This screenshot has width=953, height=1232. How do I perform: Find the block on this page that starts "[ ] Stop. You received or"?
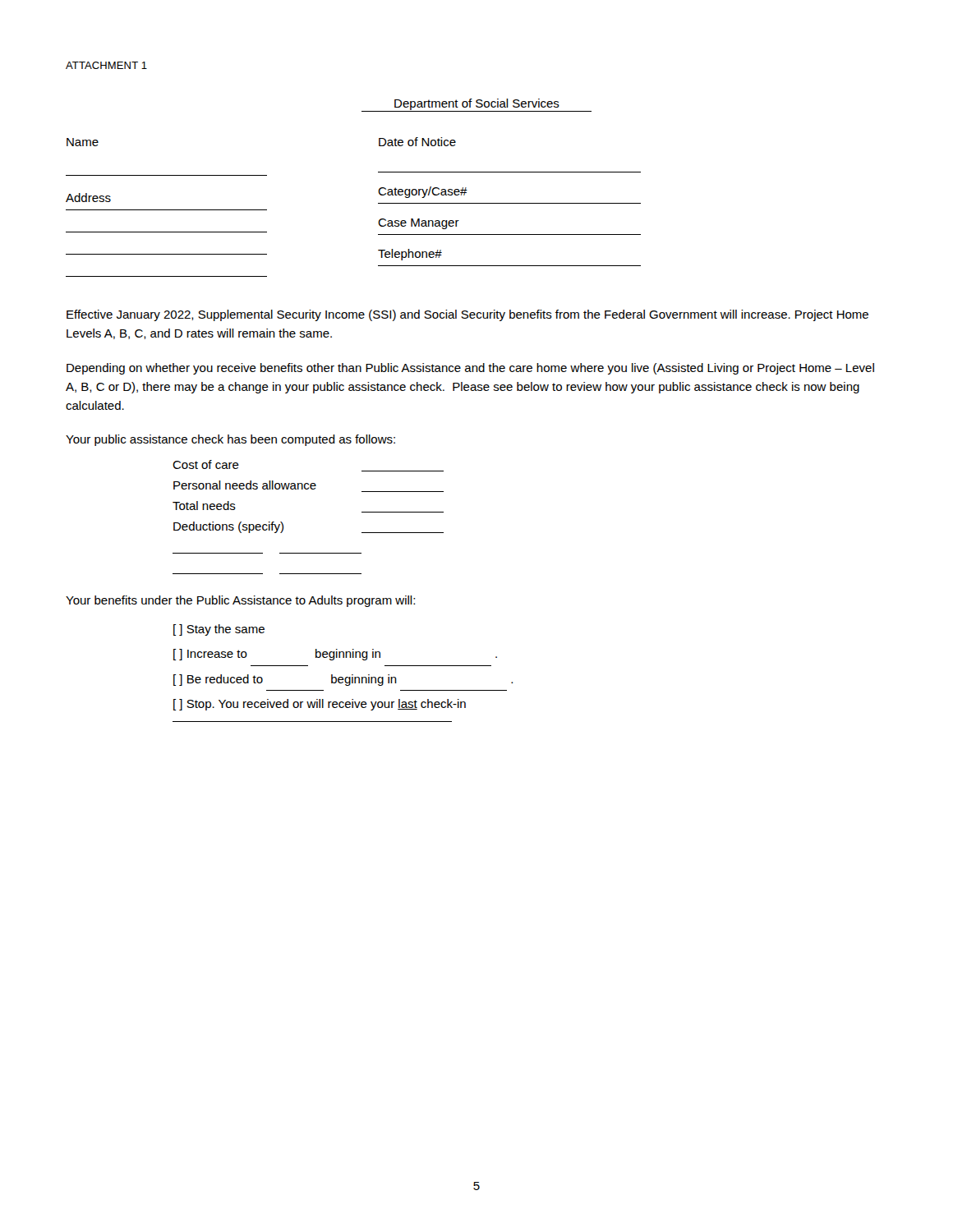click(319, 704)
